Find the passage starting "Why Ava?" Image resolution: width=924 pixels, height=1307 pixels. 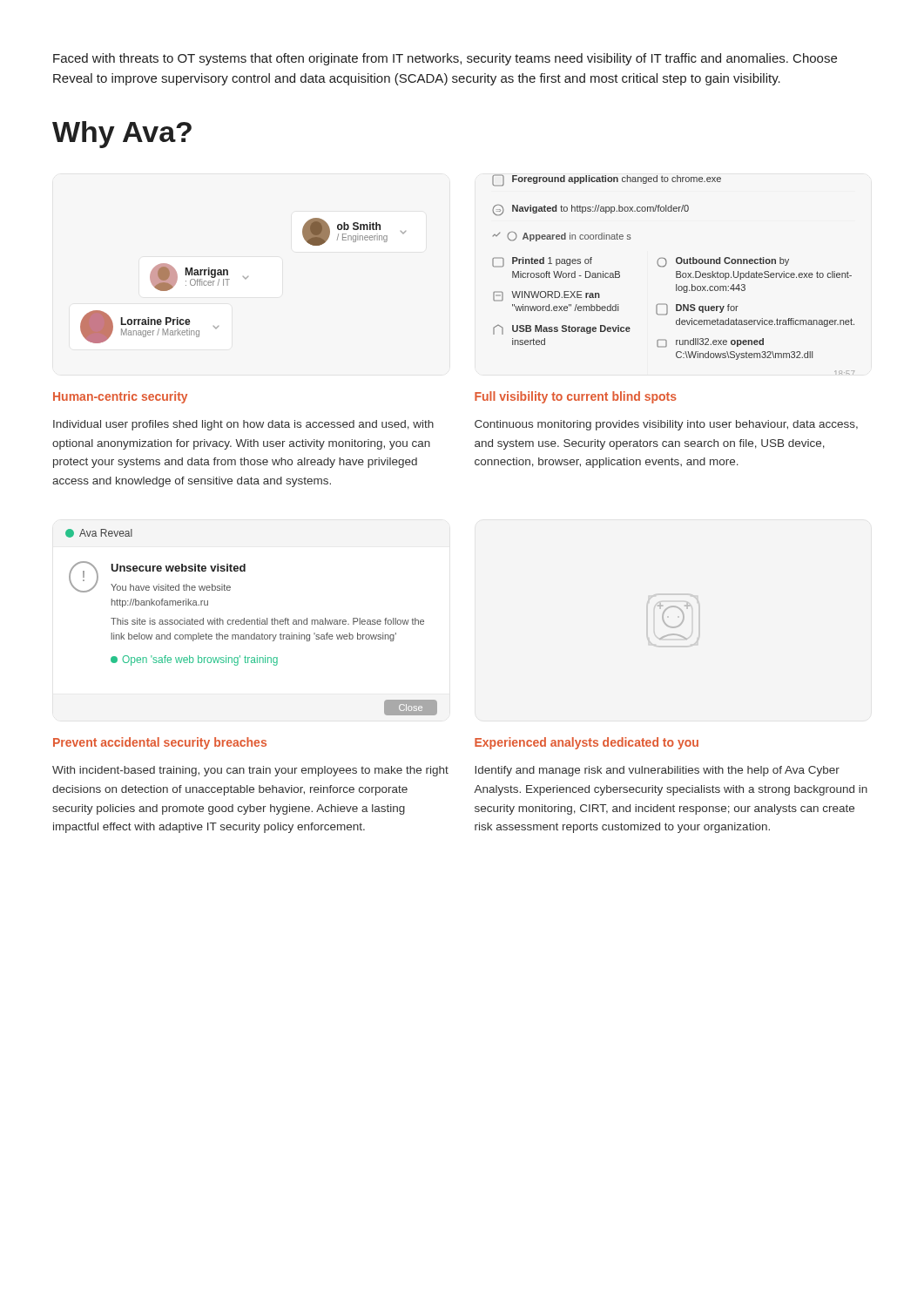point(122,135)
